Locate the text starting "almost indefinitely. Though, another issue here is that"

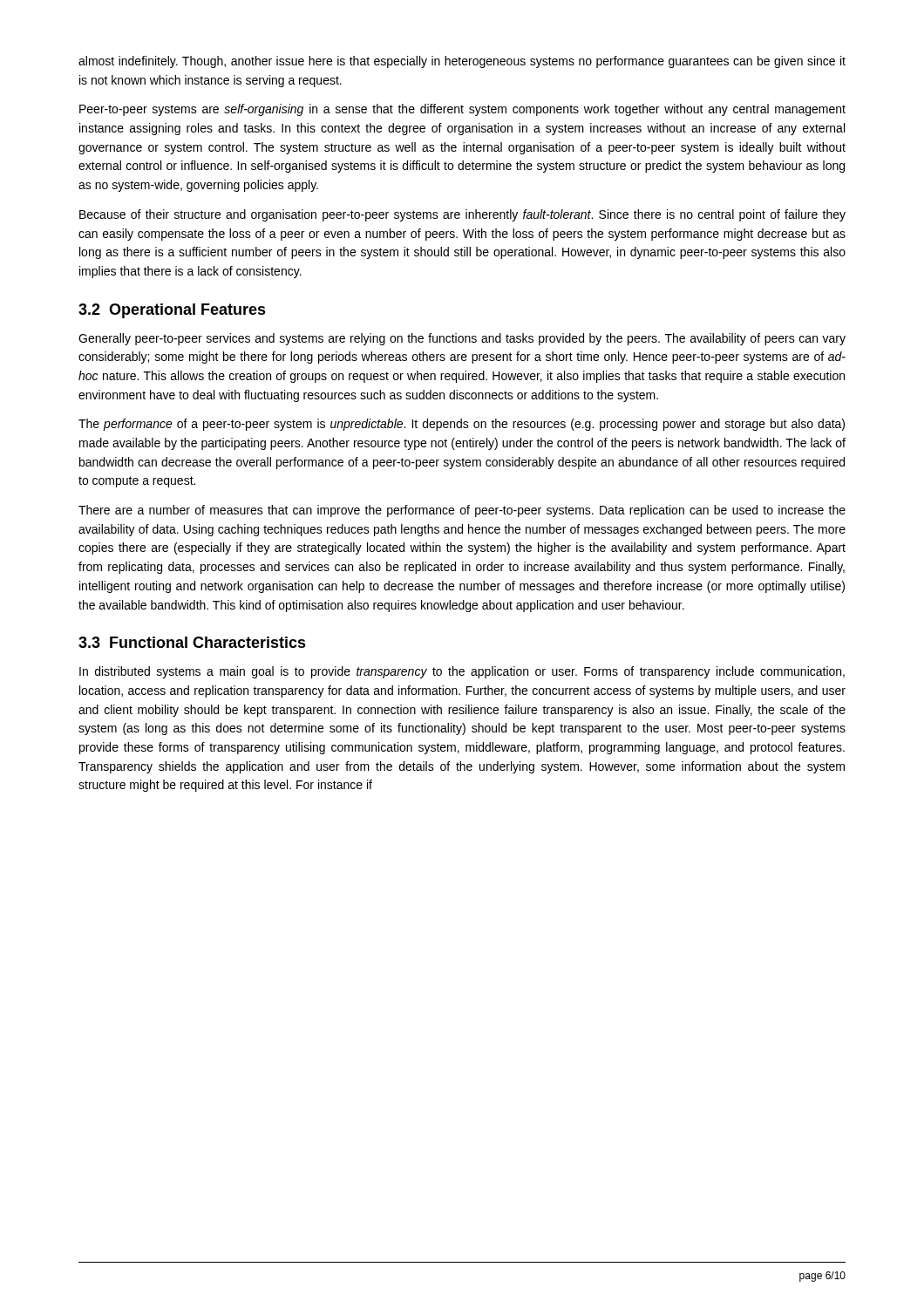[x=462, y=71]
